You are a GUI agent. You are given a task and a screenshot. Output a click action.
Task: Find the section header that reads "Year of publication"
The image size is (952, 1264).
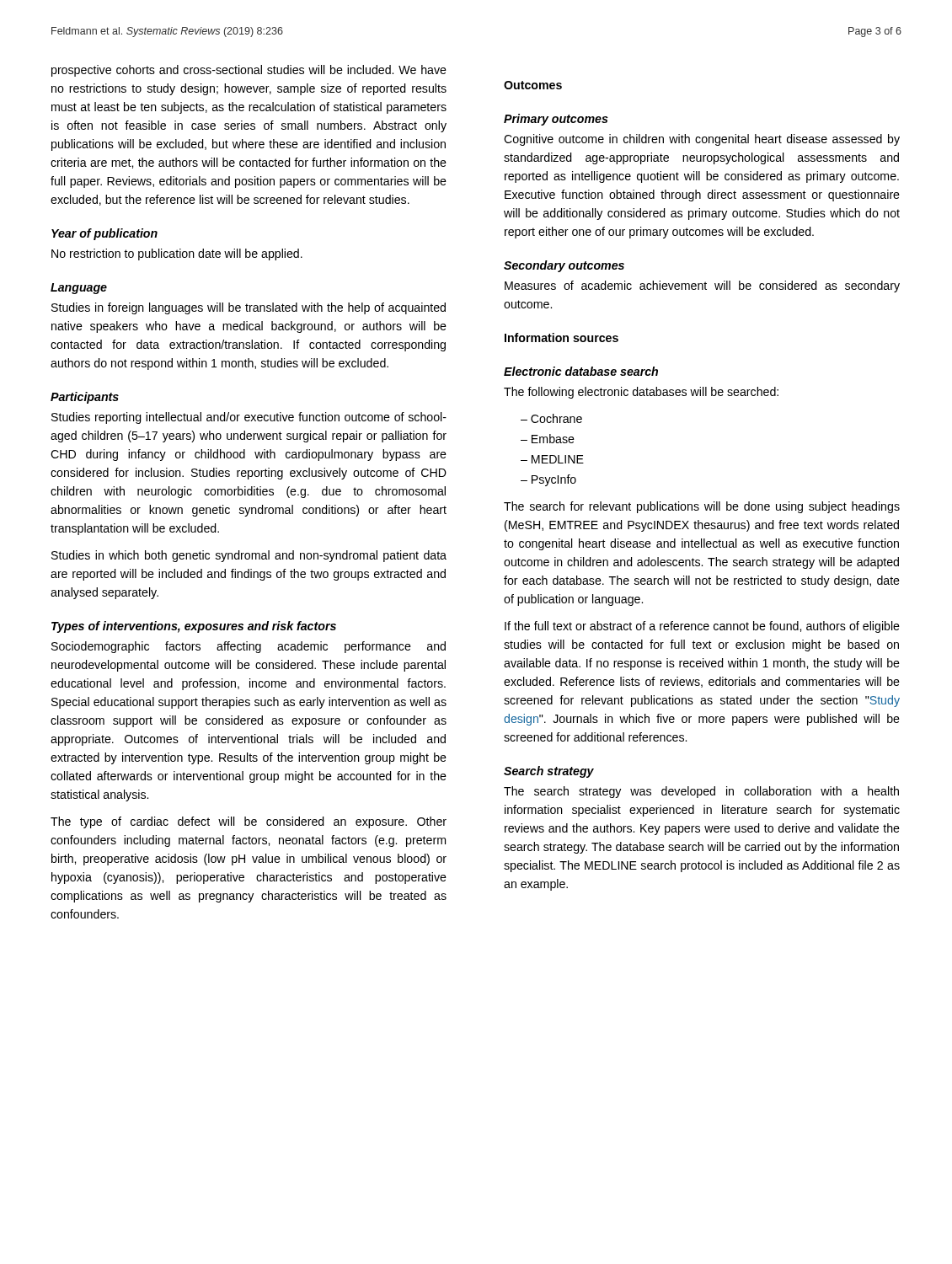coord(104,233)
